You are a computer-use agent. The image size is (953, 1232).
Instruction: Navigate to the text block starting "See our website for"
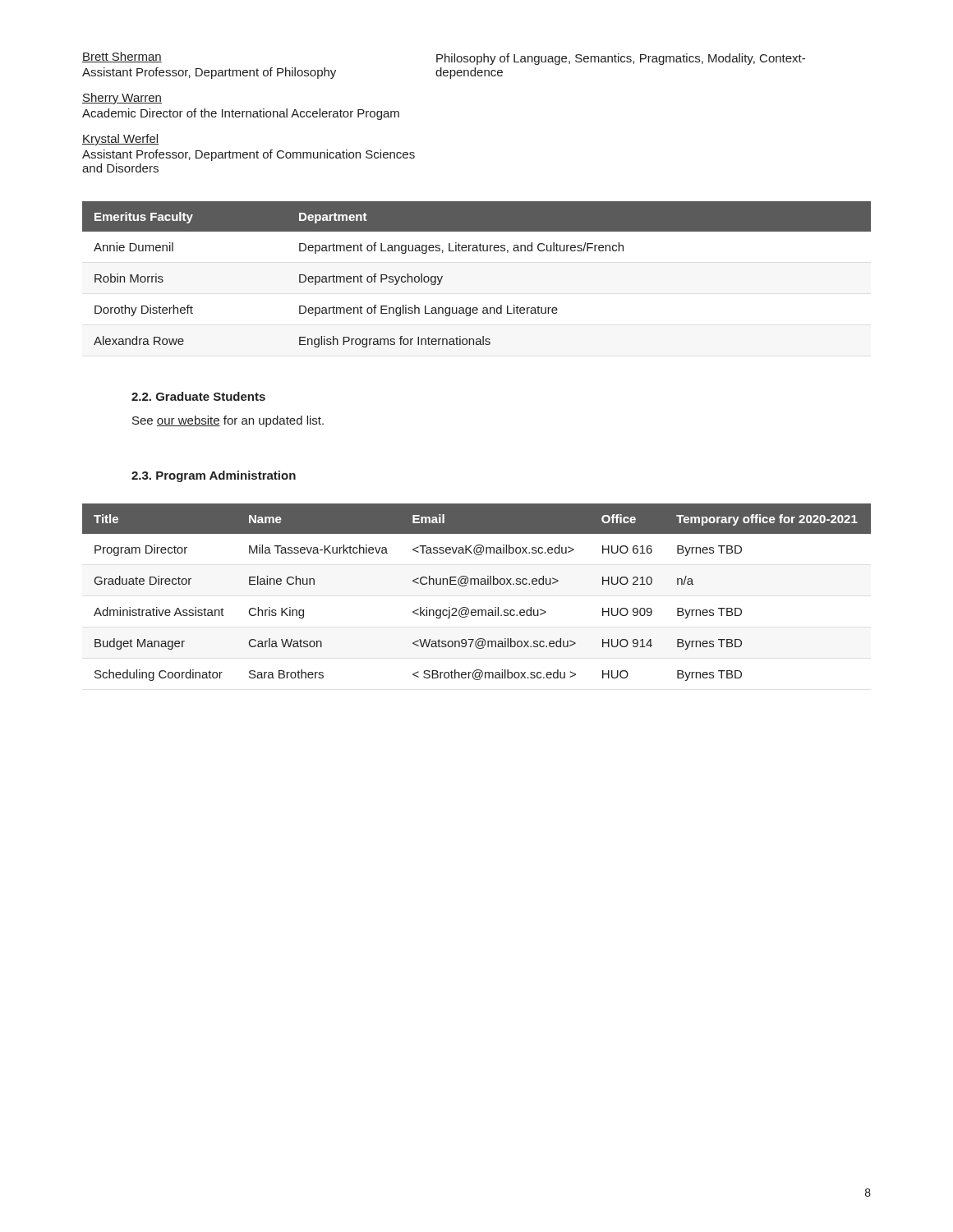[x=228, y=420]
